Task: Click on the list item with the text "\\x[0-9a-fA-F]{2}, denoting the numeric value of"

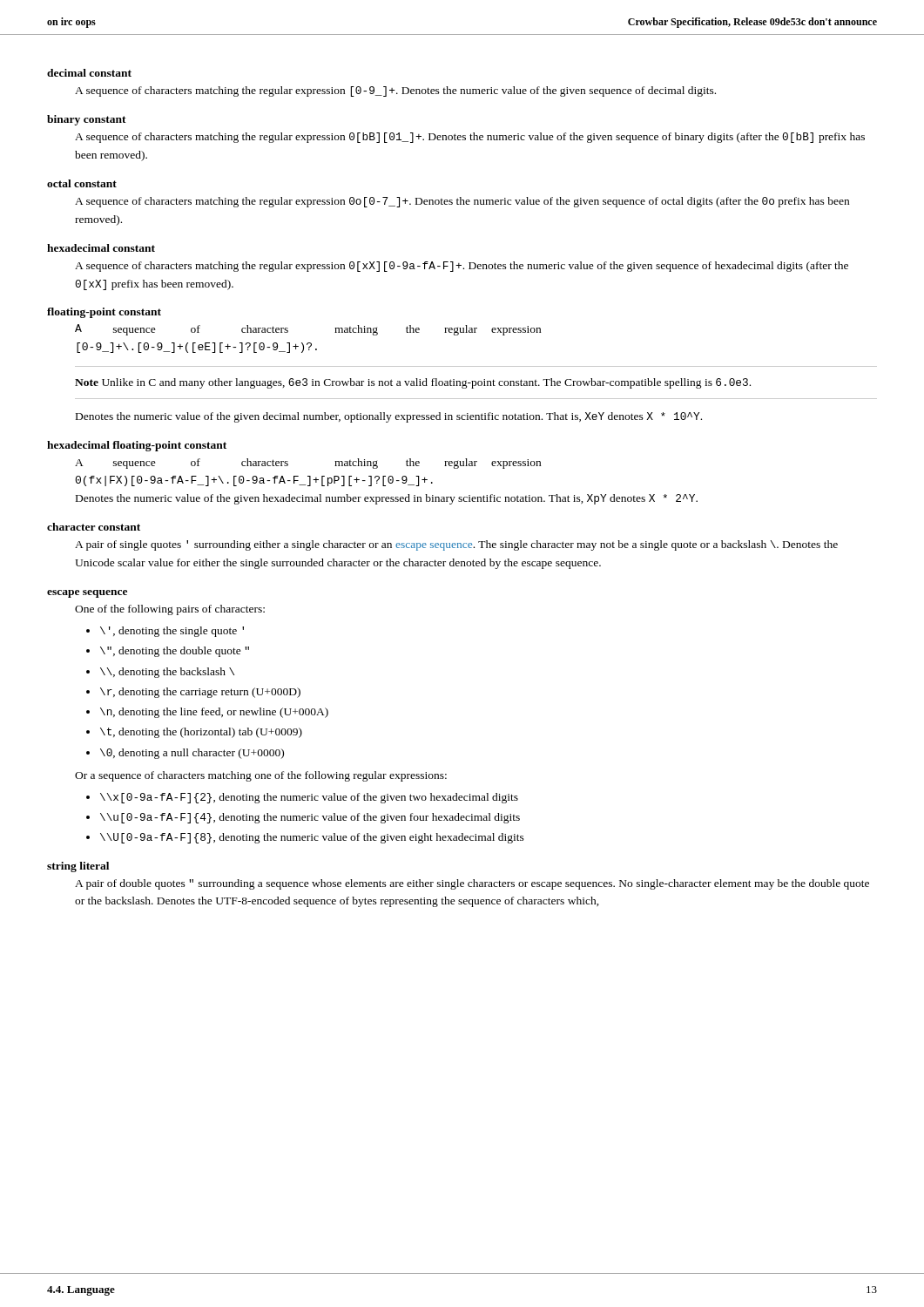Action: coord(309,797)
